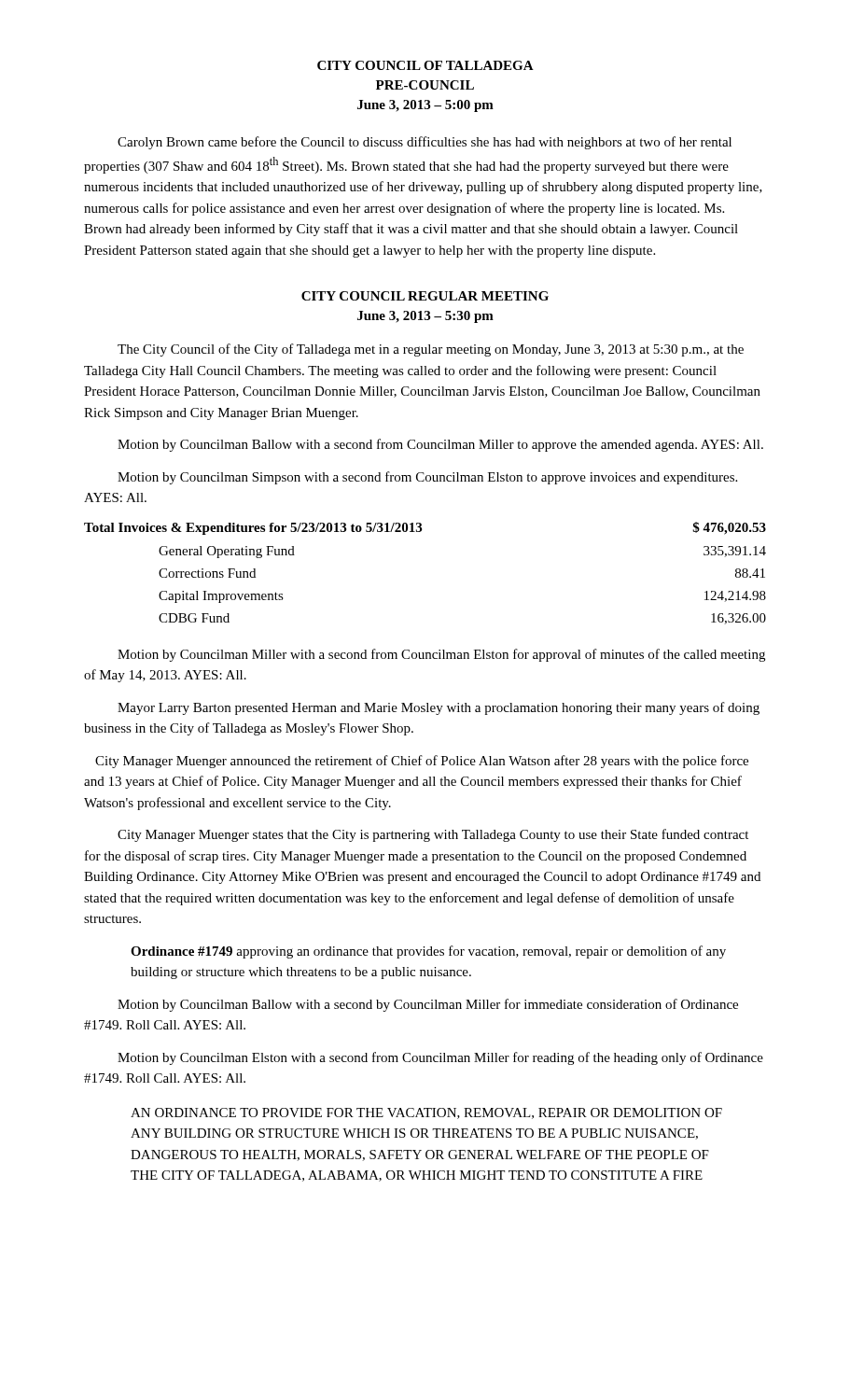Click on the text block that says "The City Council of the City"
Viewport: 850px width, 1400px height.
[422, 381]
